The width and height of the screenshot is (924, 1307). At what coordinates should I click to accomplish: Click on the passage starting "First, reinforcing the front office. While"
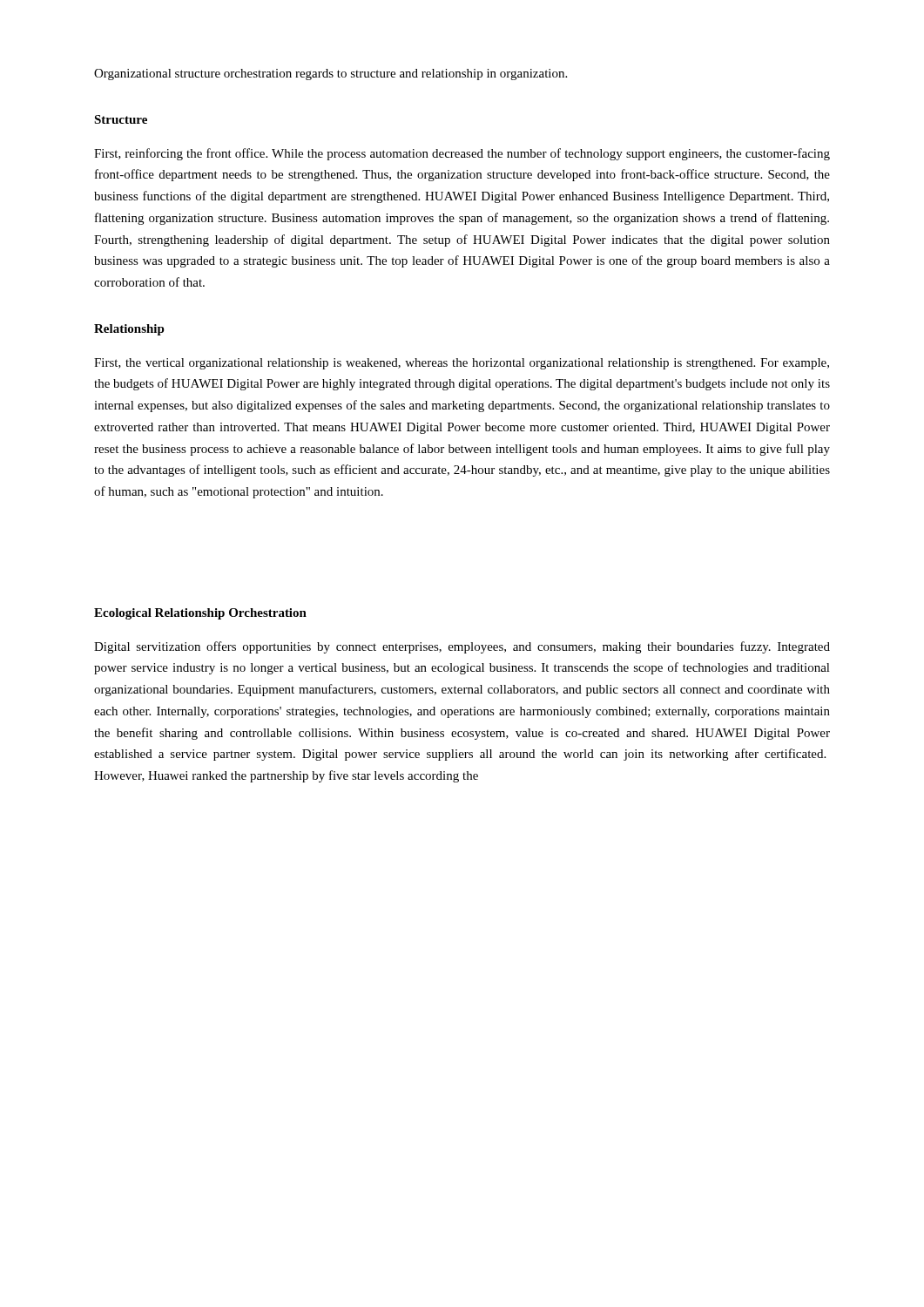pyautogui.click(x=462, y=218)
